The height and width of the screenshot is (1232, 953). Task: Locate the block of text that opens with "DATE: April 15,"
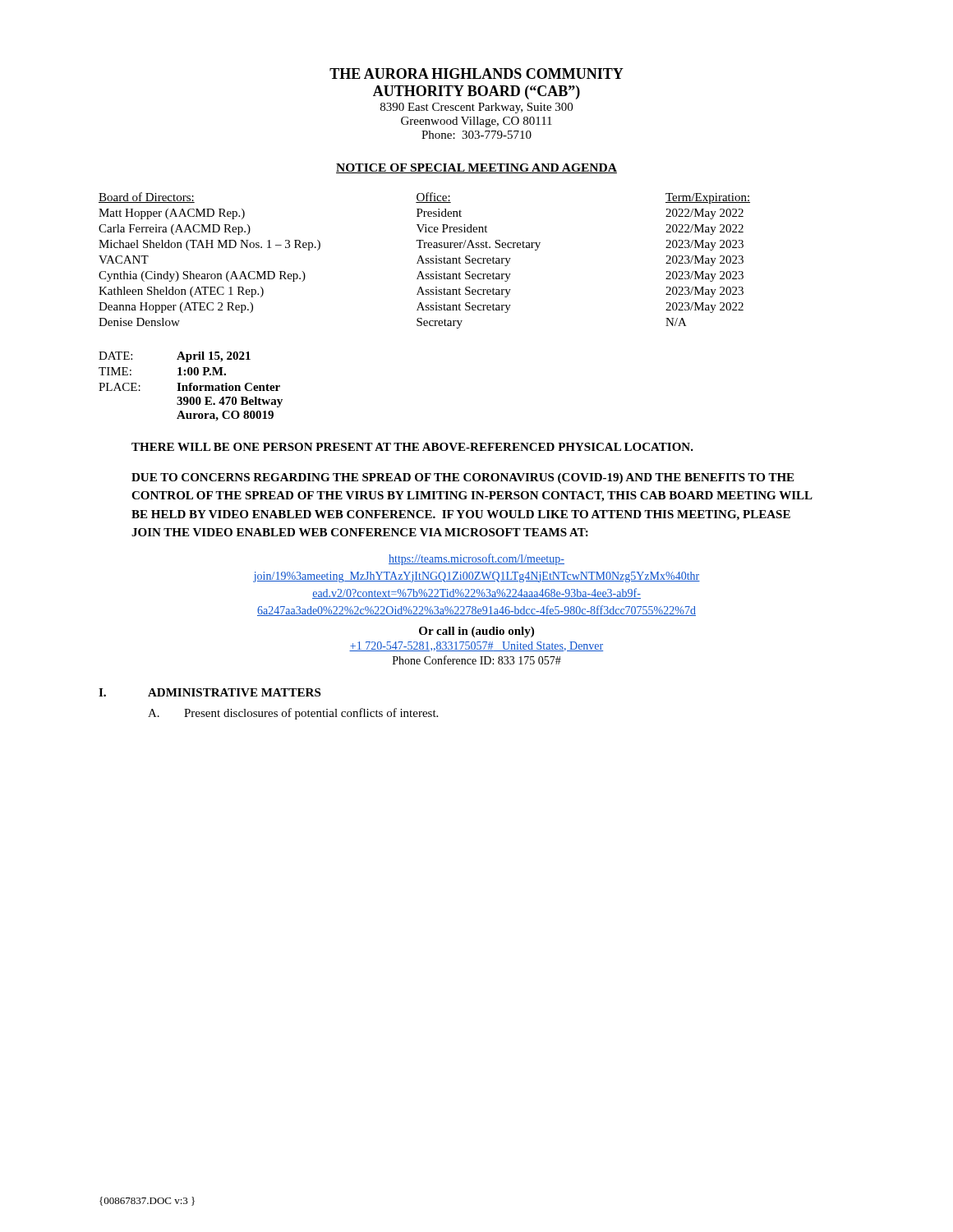tap(191, 386)
